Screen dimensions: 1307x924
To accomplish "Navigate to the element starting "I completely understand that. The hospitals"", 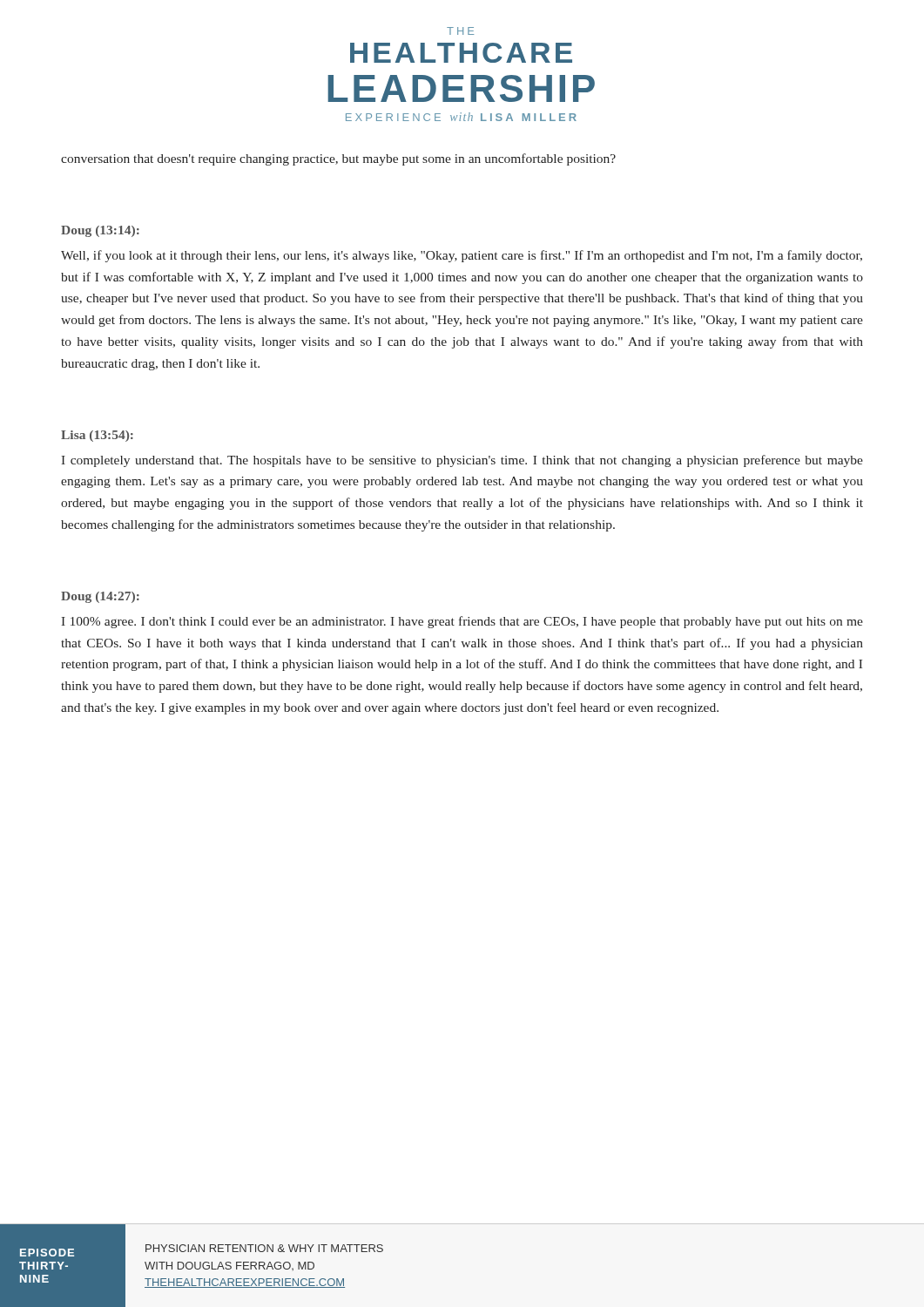I will [462, 492].
